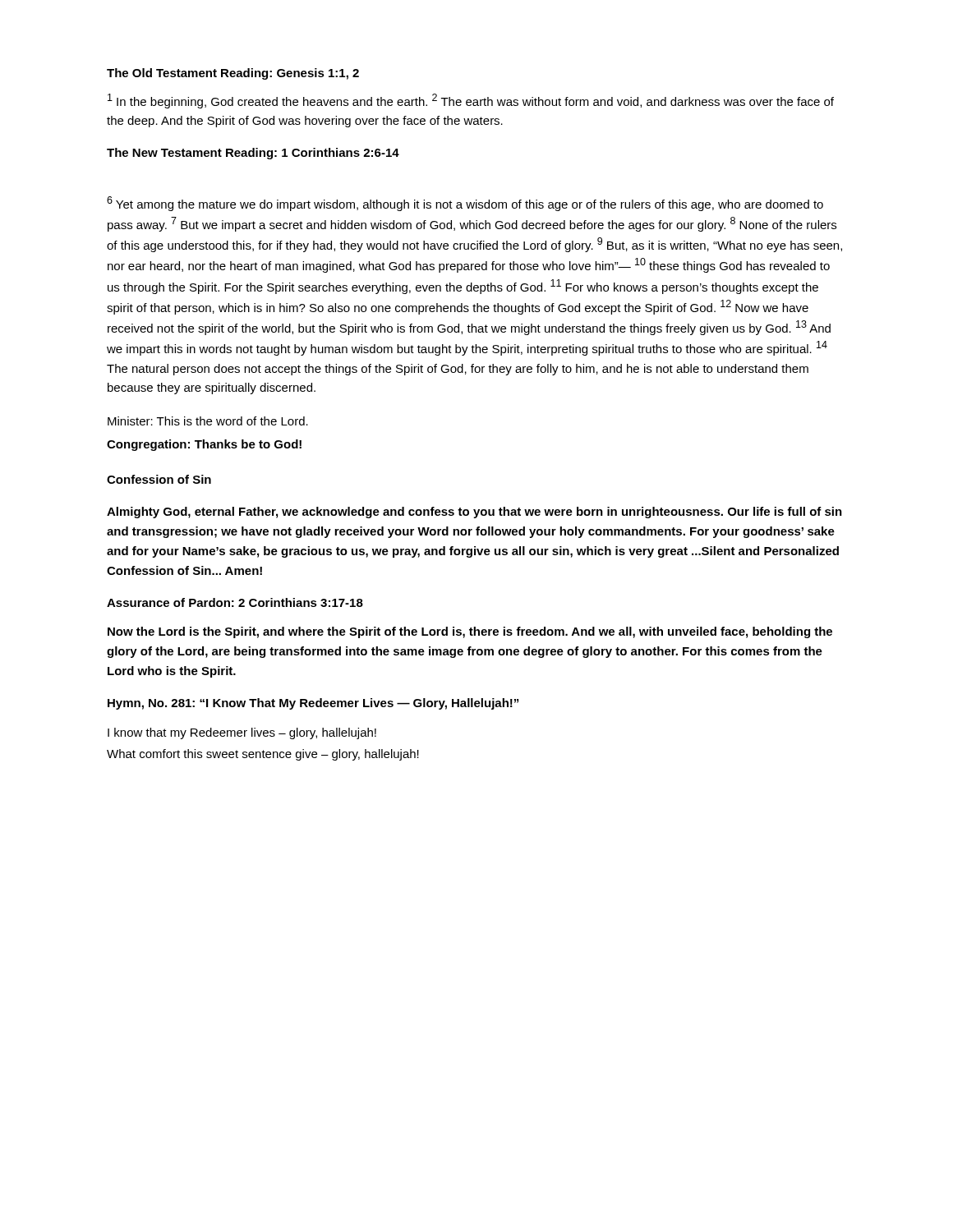This screenshot has height=1232, width=953.
Task: Locate the section header with the text "The Old Testament Reading: Genesis 1:1, 2"
Action: 233,73
